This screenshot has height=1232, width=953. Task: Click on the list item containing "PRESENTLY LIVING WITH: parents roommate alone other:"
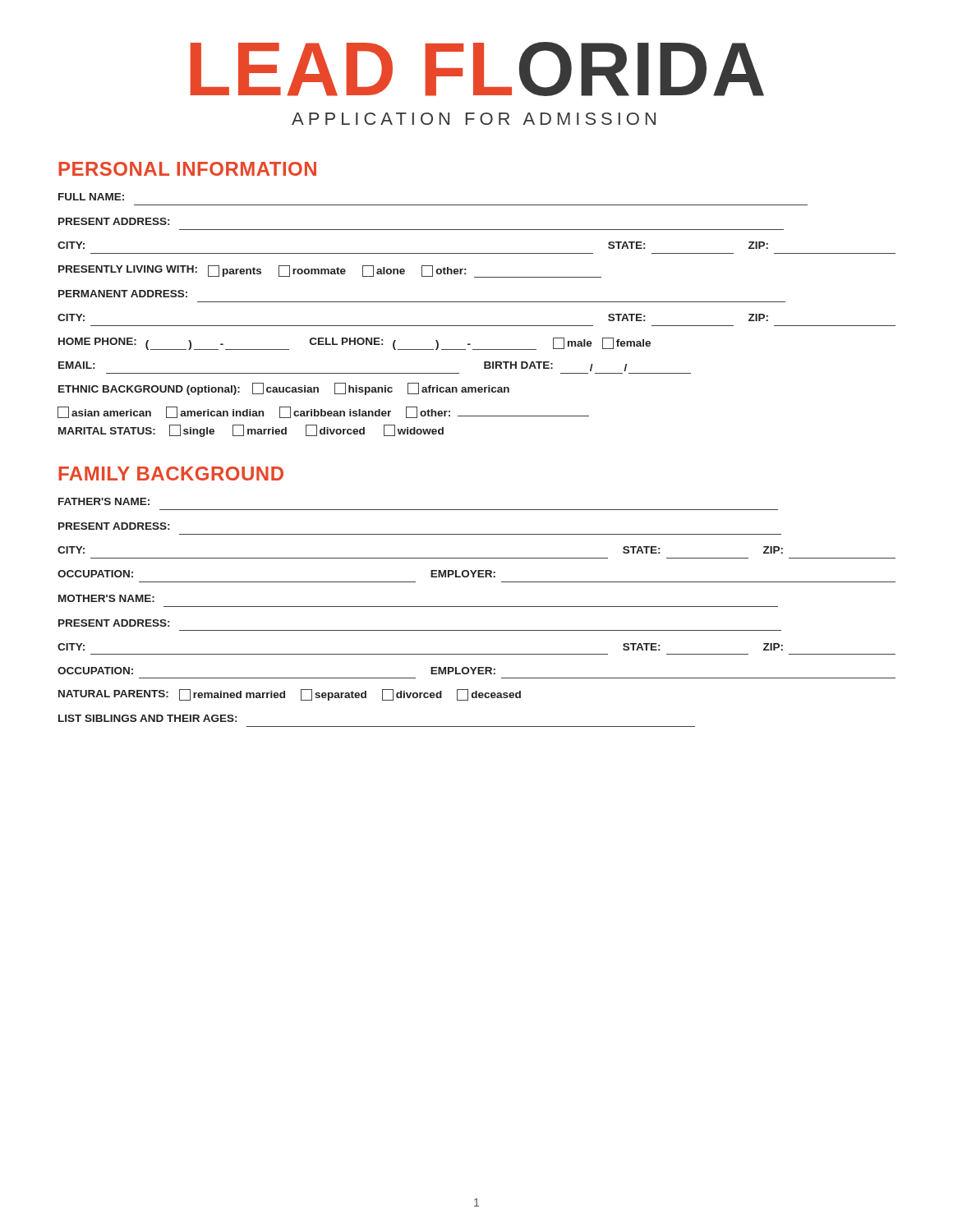tap(329, 270)
